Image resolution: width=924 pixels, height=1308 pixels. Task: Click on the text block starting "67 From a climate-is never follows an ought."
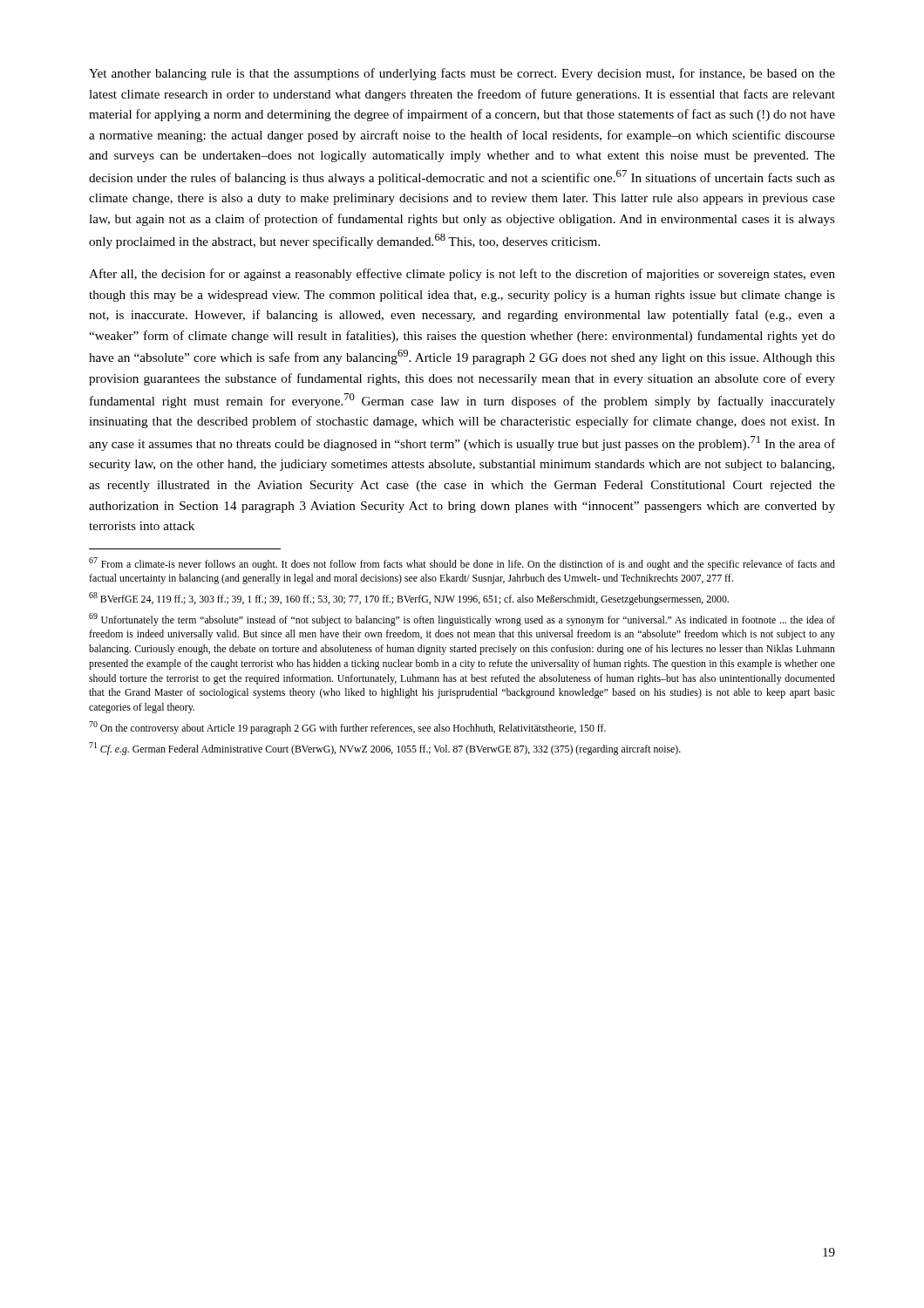pyautogui.click(x=462, y=570)
